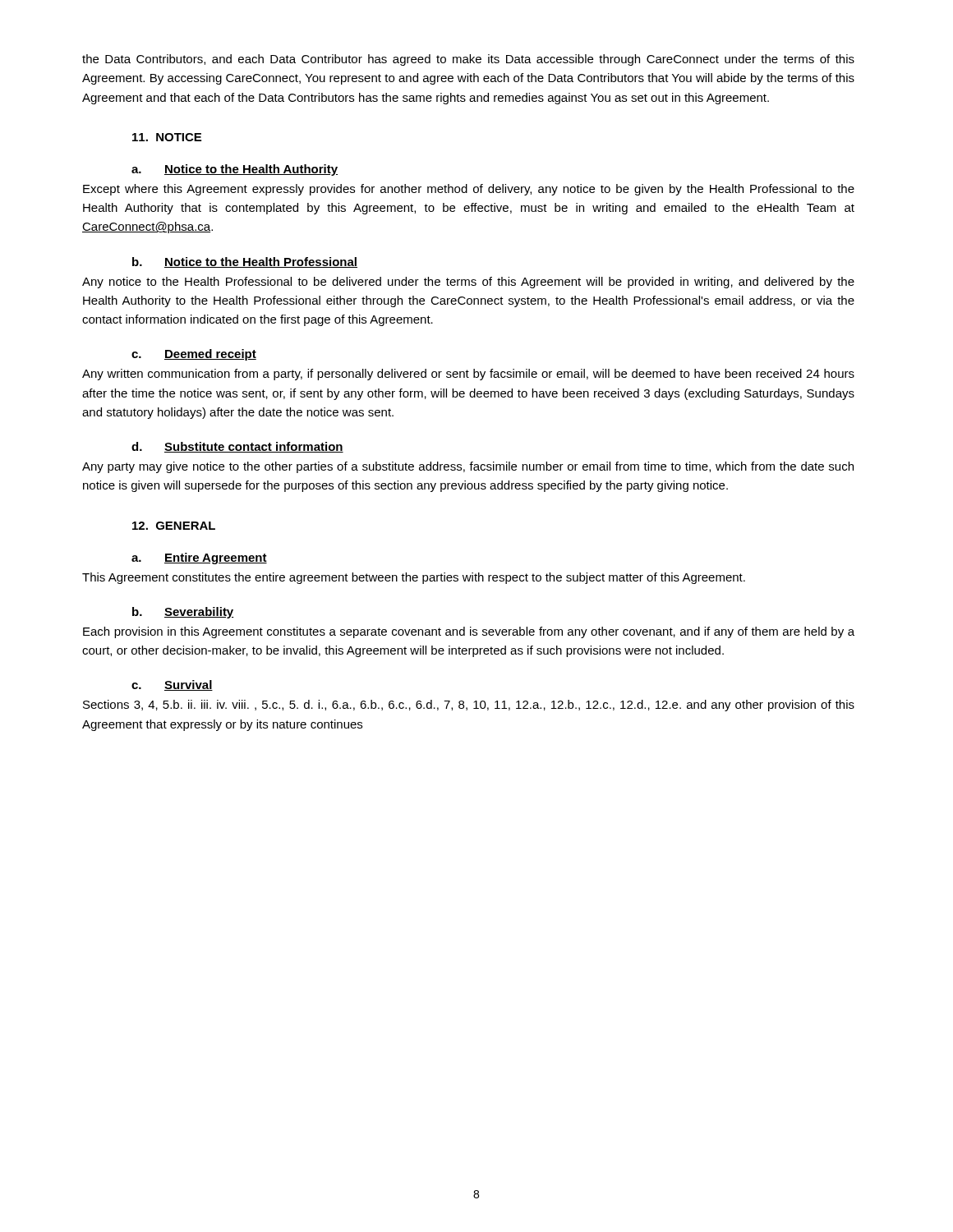
Task: Locate the section header containing "d. Substitute contact information"
Action: pyautogui.click(x=237, y=446)
